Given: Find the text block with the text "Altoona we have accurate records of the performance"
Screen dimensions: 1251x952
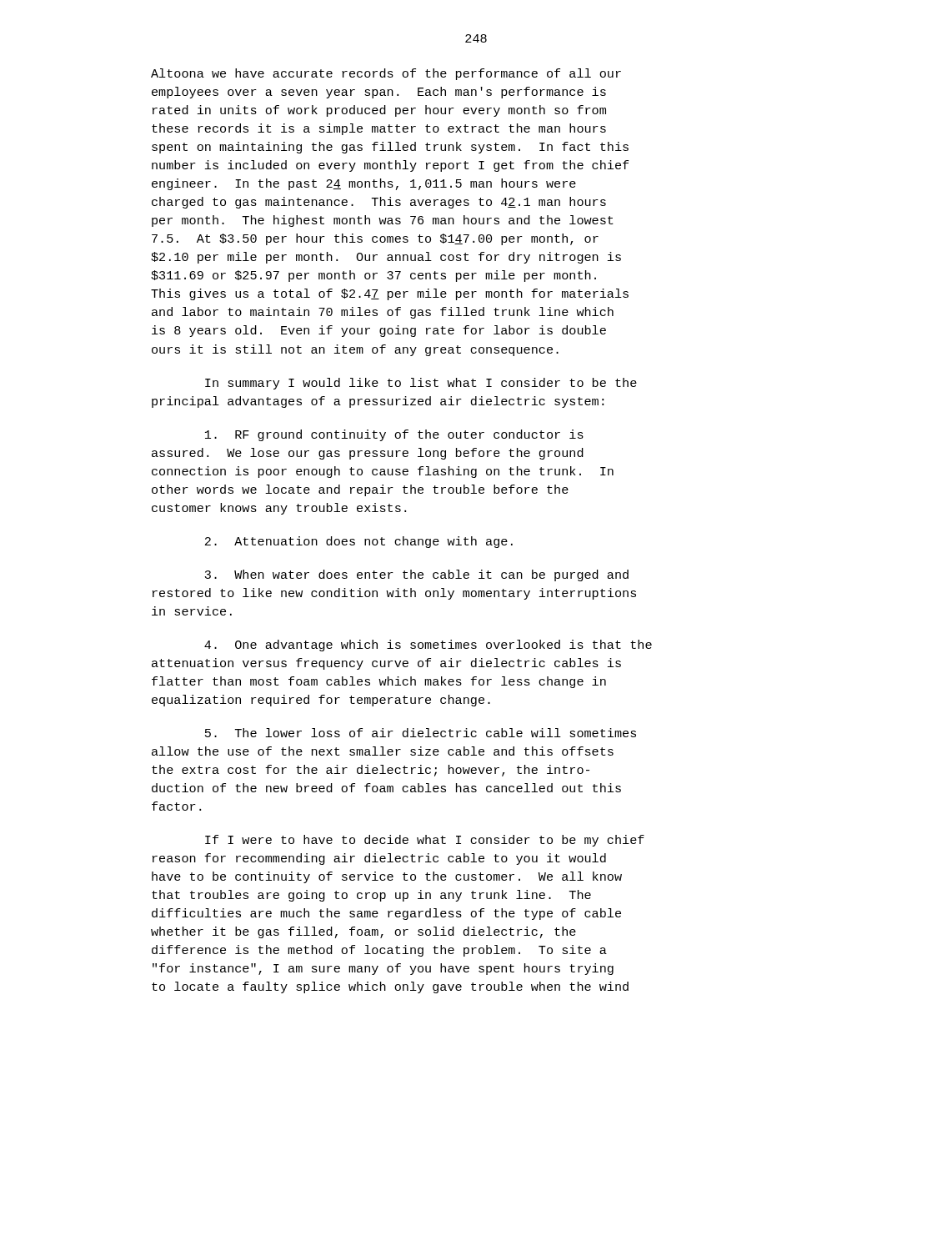Looking at the screenshot, I should [476, 212].
